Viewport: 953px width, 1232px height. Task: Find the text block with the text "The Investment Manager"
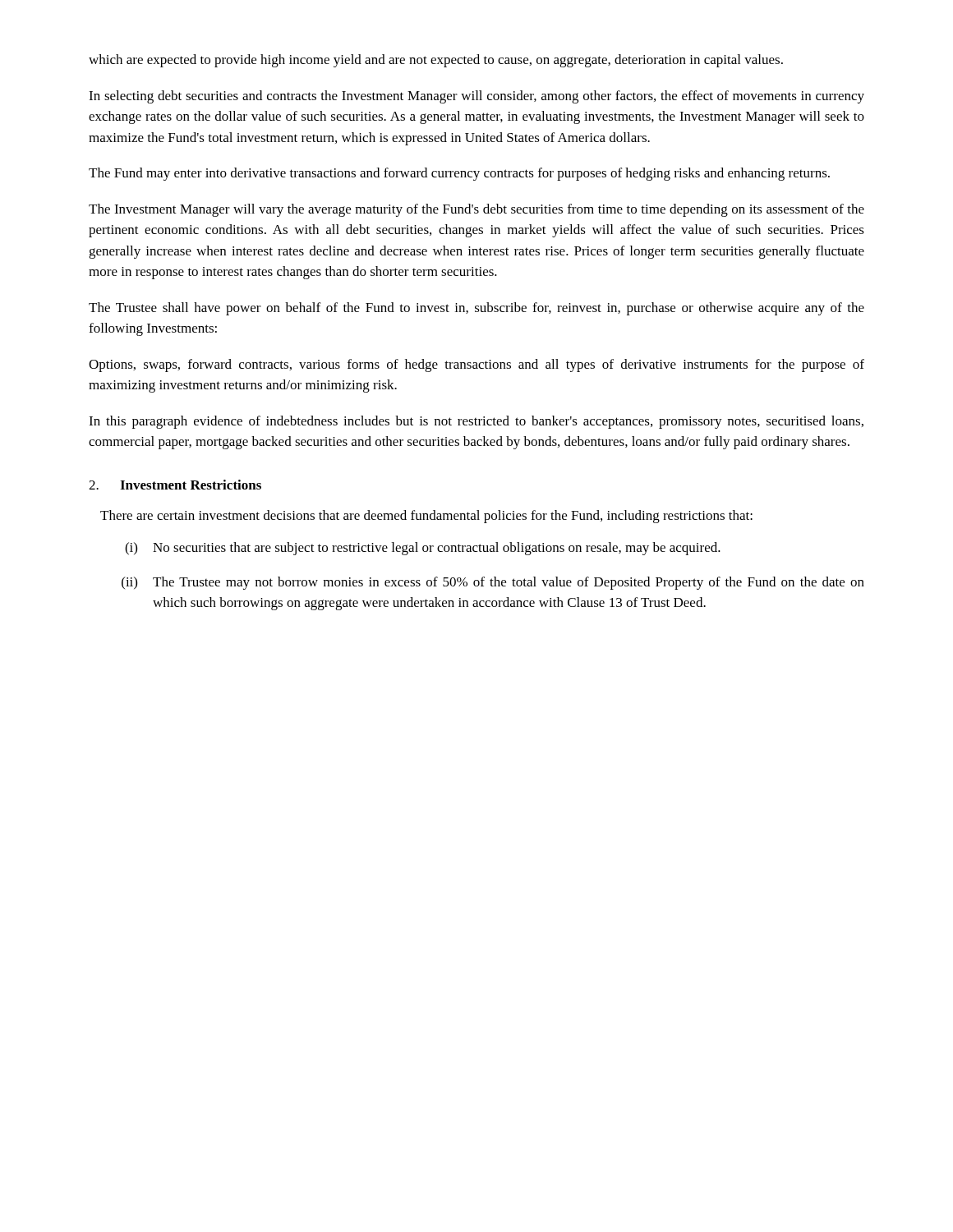coord(476,240)
